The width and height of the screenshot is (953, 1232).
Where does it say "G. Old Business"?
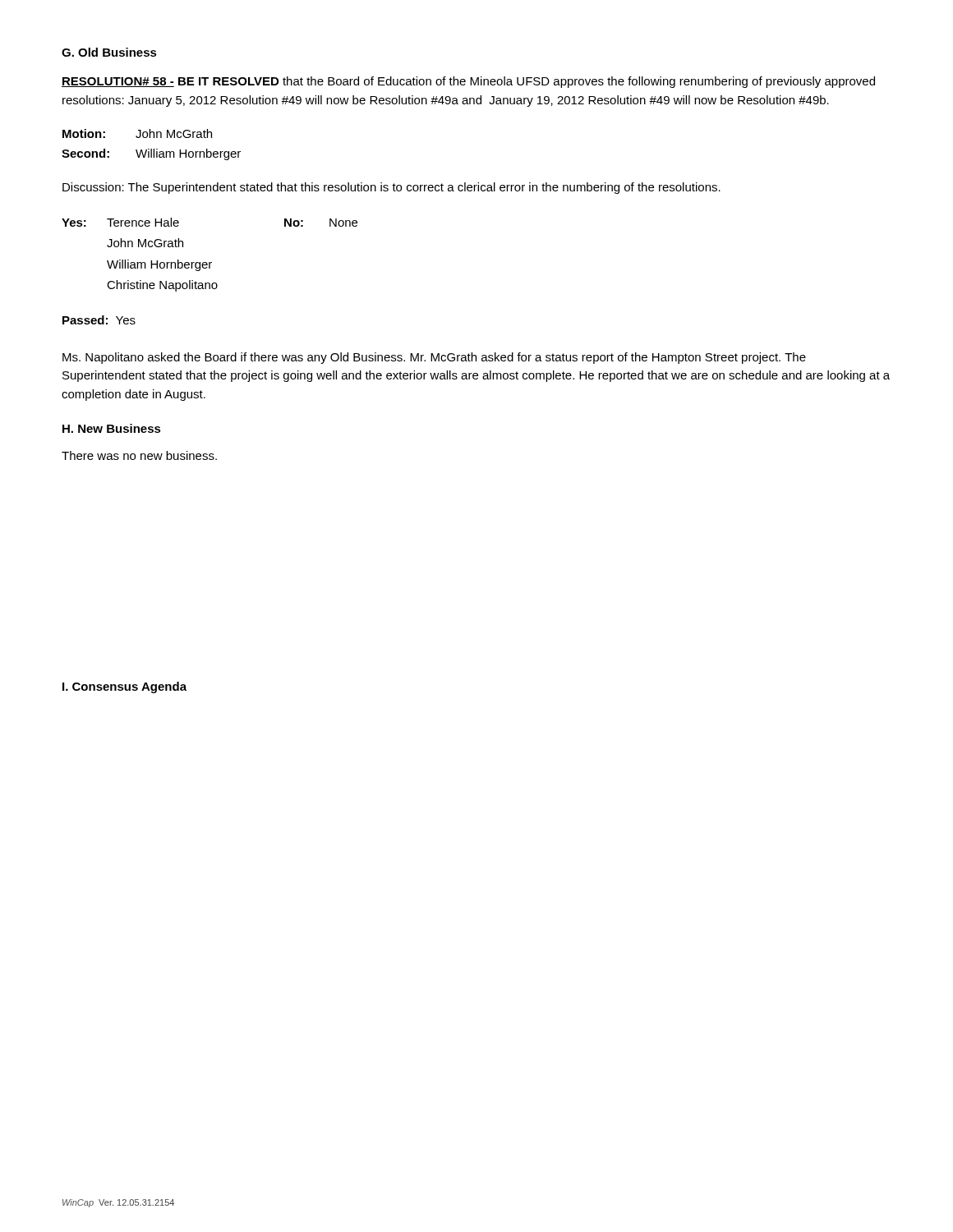pyautogui.click(x=109, y=52)
